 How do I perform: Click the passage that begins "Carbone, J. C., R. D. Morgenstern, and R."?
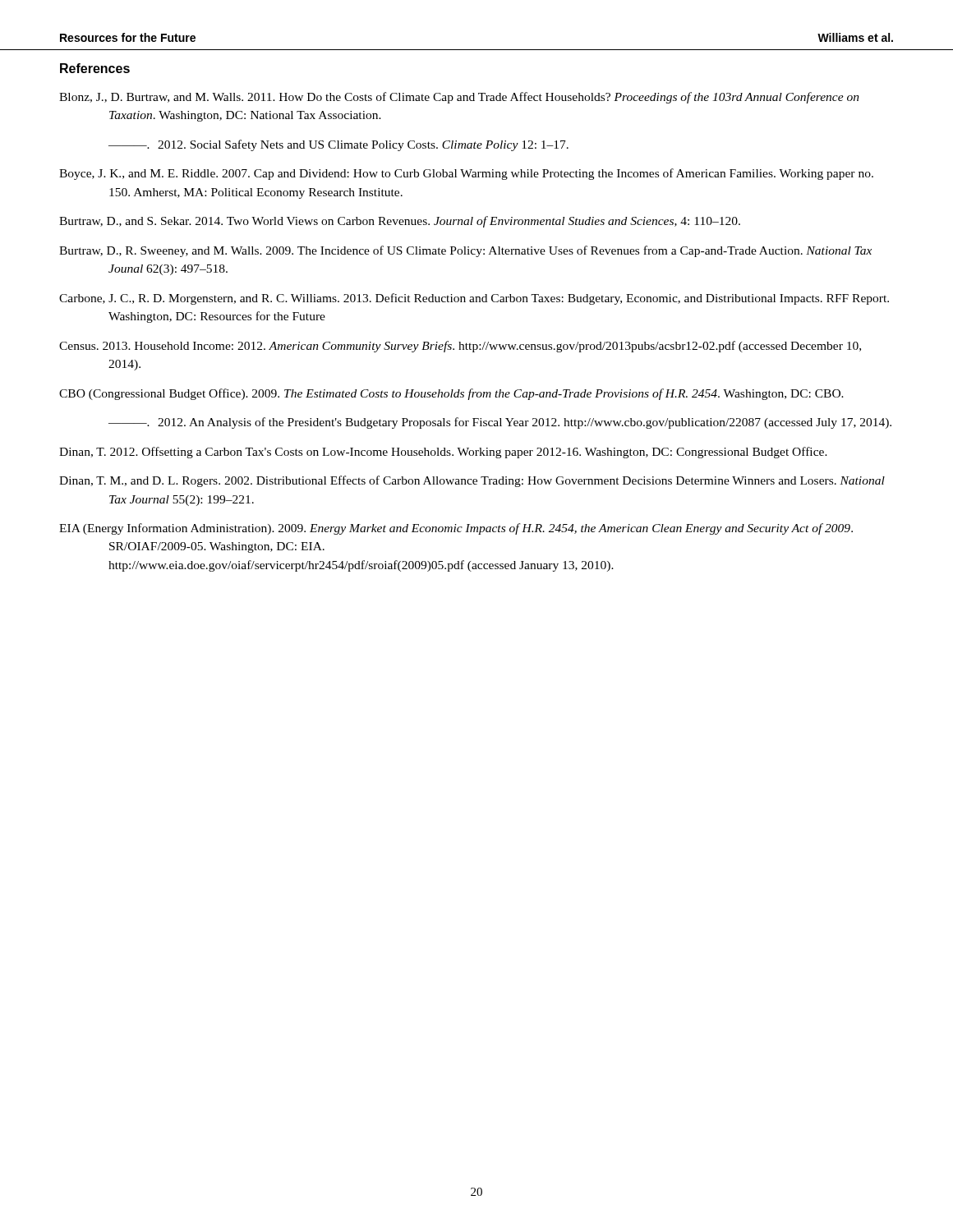(x=474, y=307)
